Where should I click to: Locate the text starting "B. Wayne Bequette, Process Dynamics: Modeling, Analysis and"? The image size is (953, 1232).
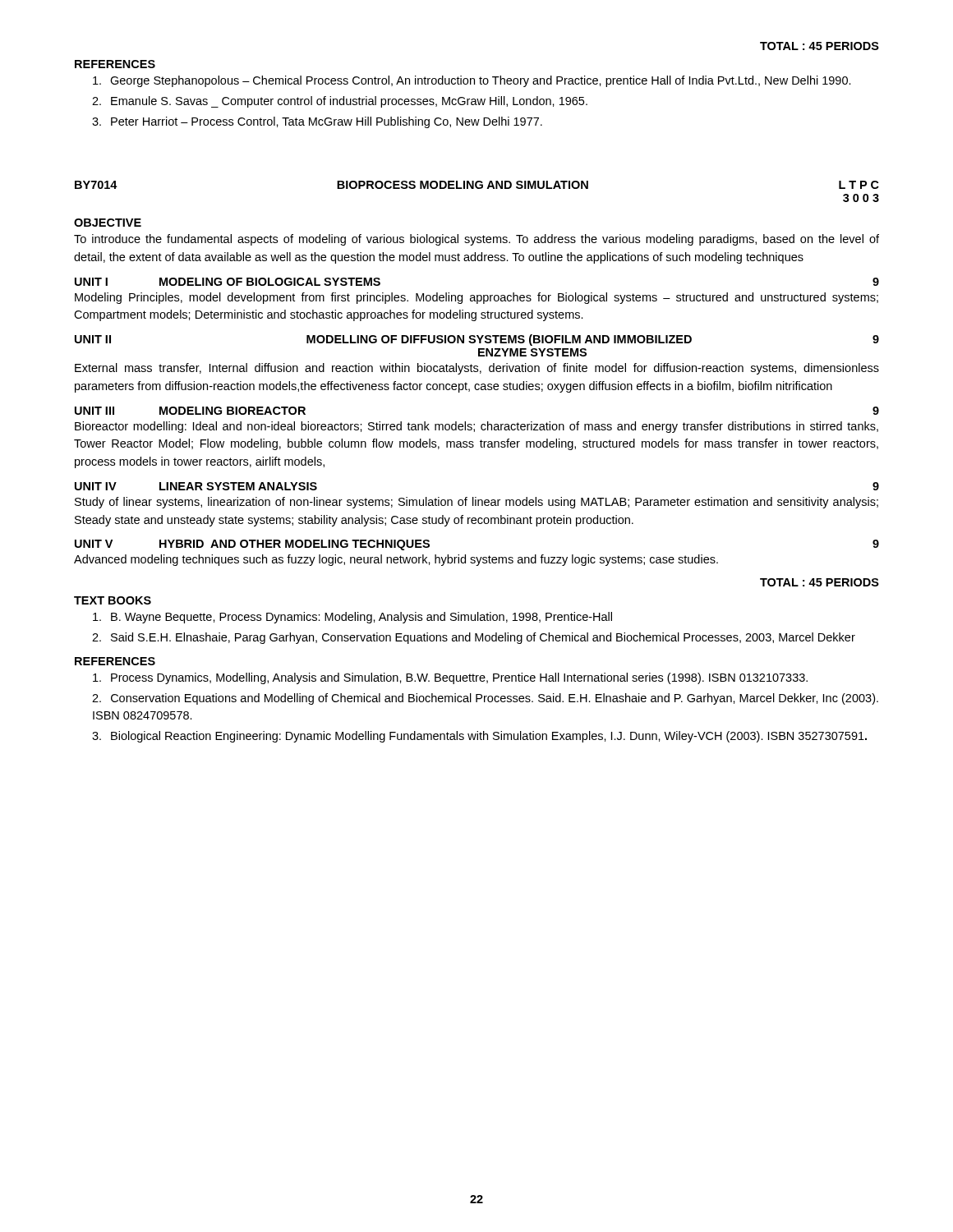pyautogui.click(x=352, y=617)
